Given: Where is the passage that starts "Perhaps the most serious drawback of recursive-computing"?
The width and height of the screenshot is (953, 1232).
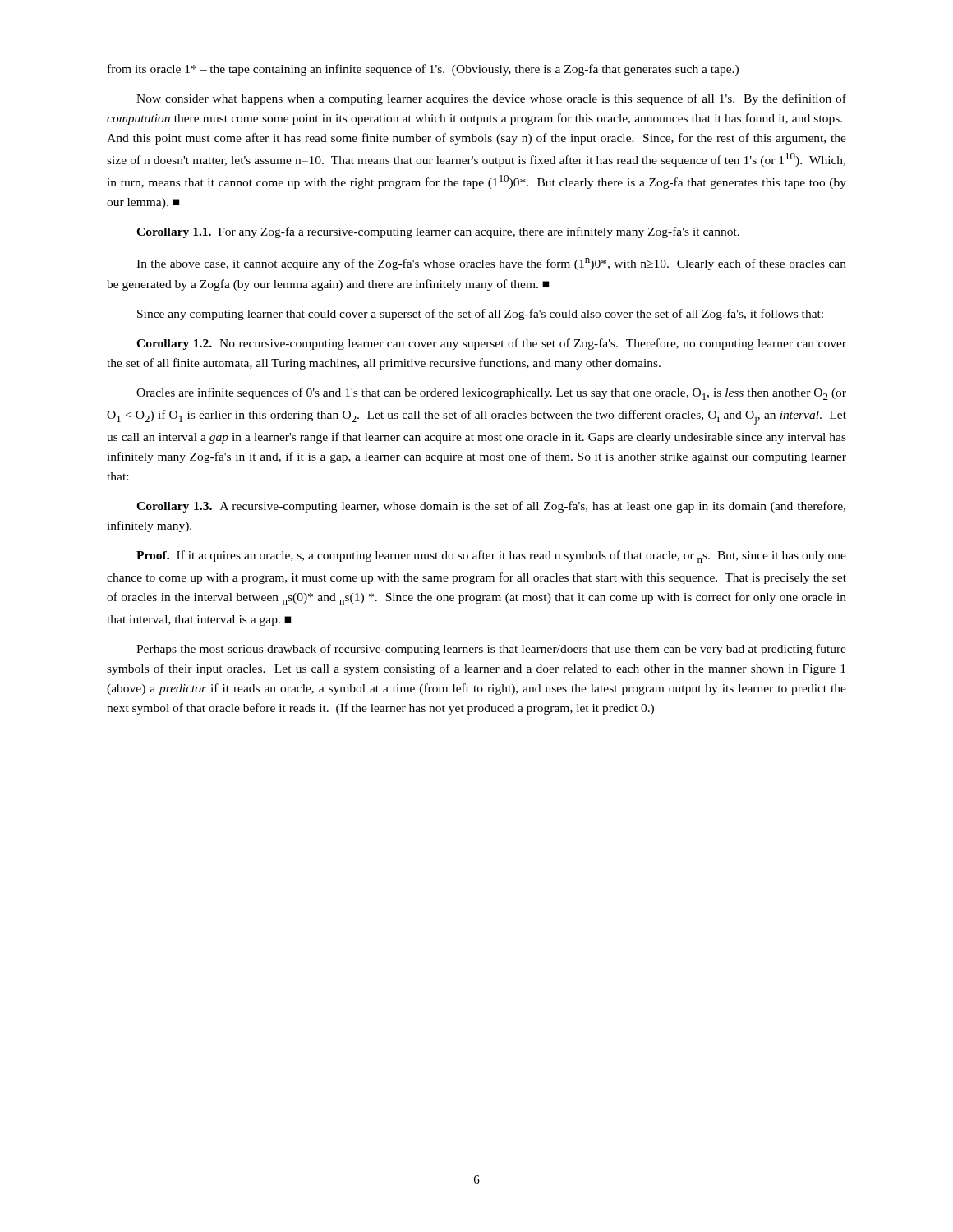Looking at the screenshot, I should 476,678.
